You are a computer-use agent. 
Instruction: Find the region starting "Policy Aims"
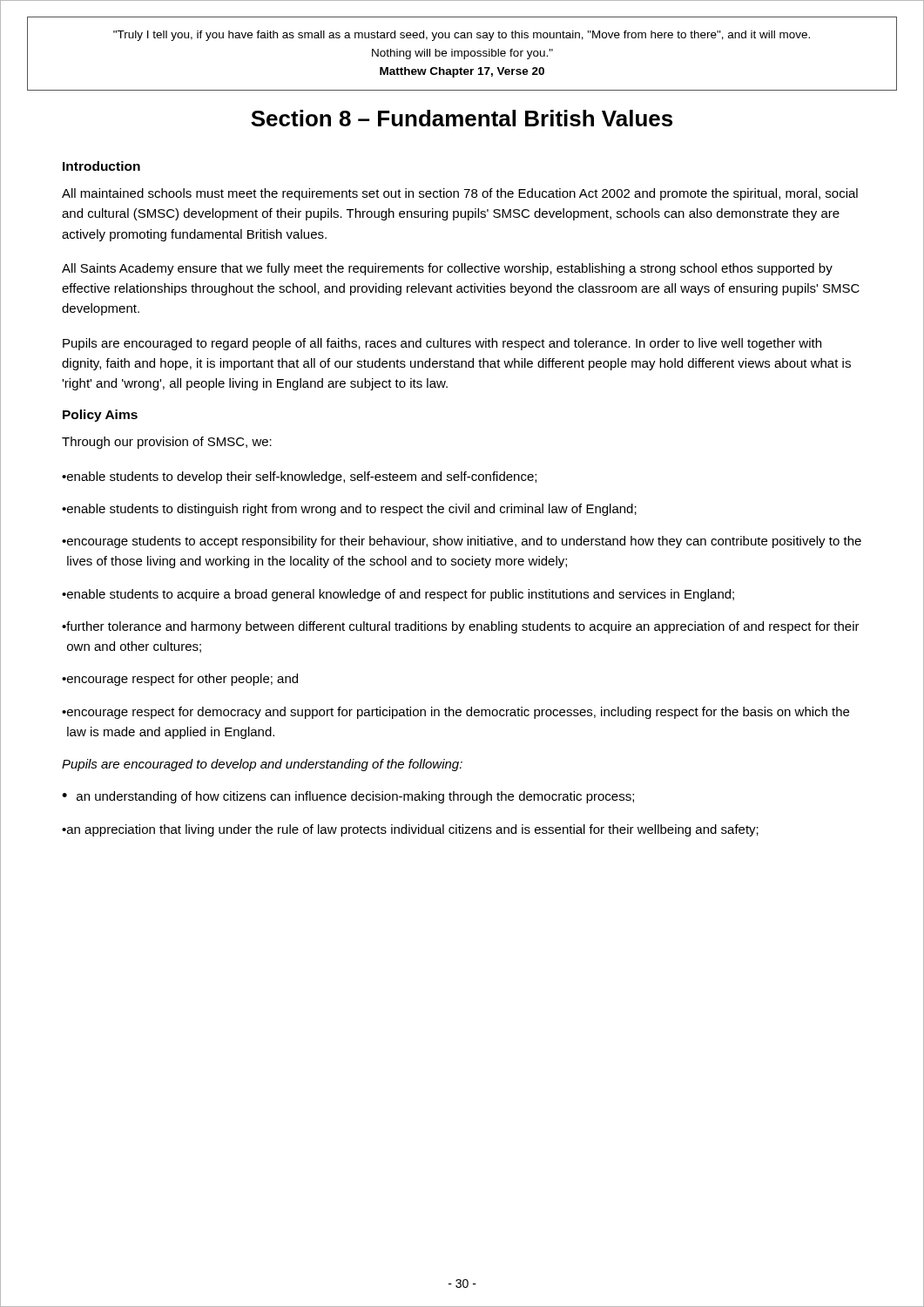point(100,415)
